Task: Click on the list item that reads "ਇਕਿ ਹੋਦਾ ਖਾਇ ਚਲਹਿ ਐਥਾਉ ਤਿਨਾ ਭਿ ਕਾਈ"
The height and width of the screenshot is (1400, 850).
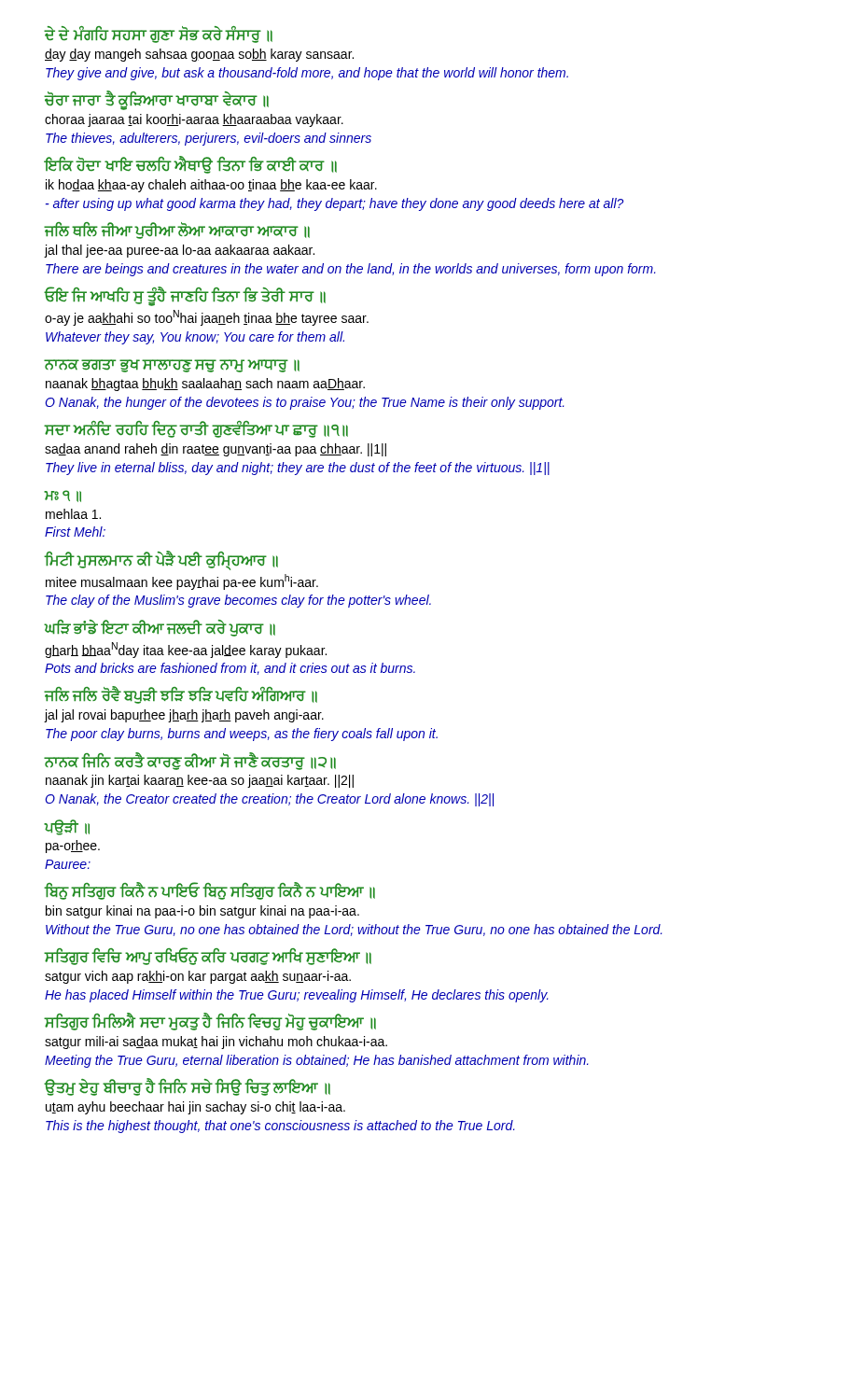Action: 191,165
